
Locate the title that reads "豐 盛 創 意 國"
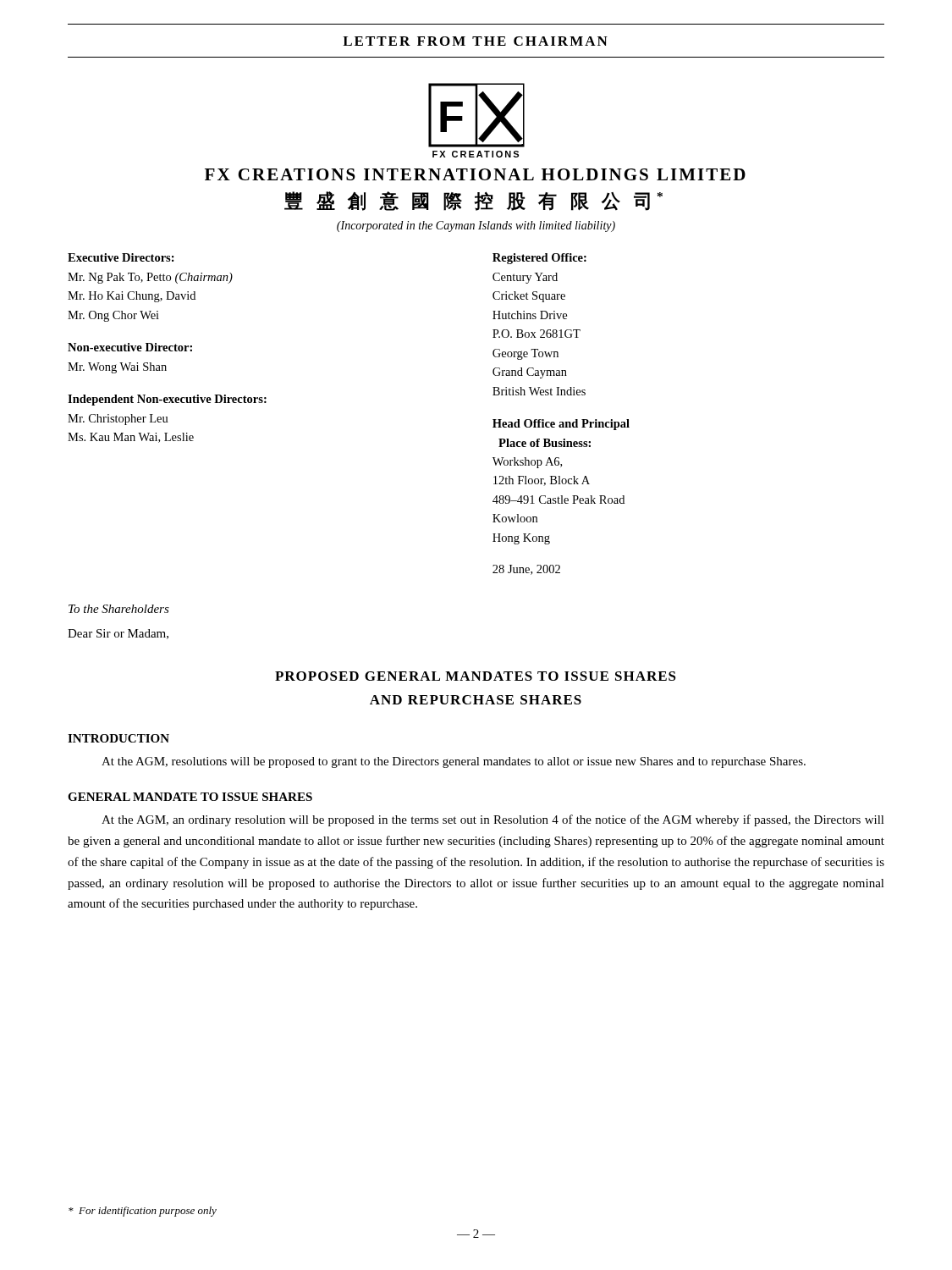click(476, 200)
